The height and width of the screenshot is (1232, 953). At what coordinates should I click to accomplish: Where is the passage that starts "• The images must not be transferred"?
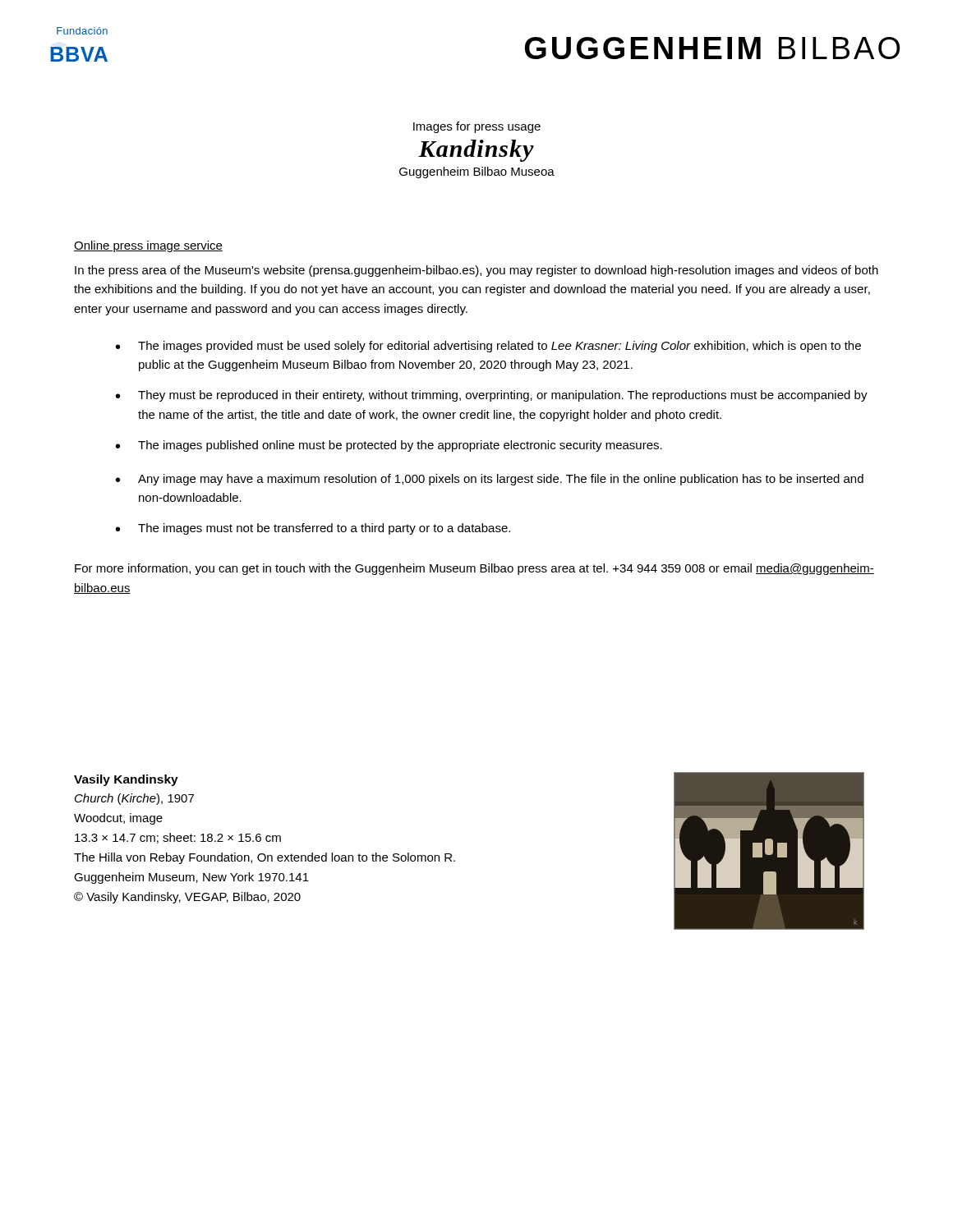[497, 530]
